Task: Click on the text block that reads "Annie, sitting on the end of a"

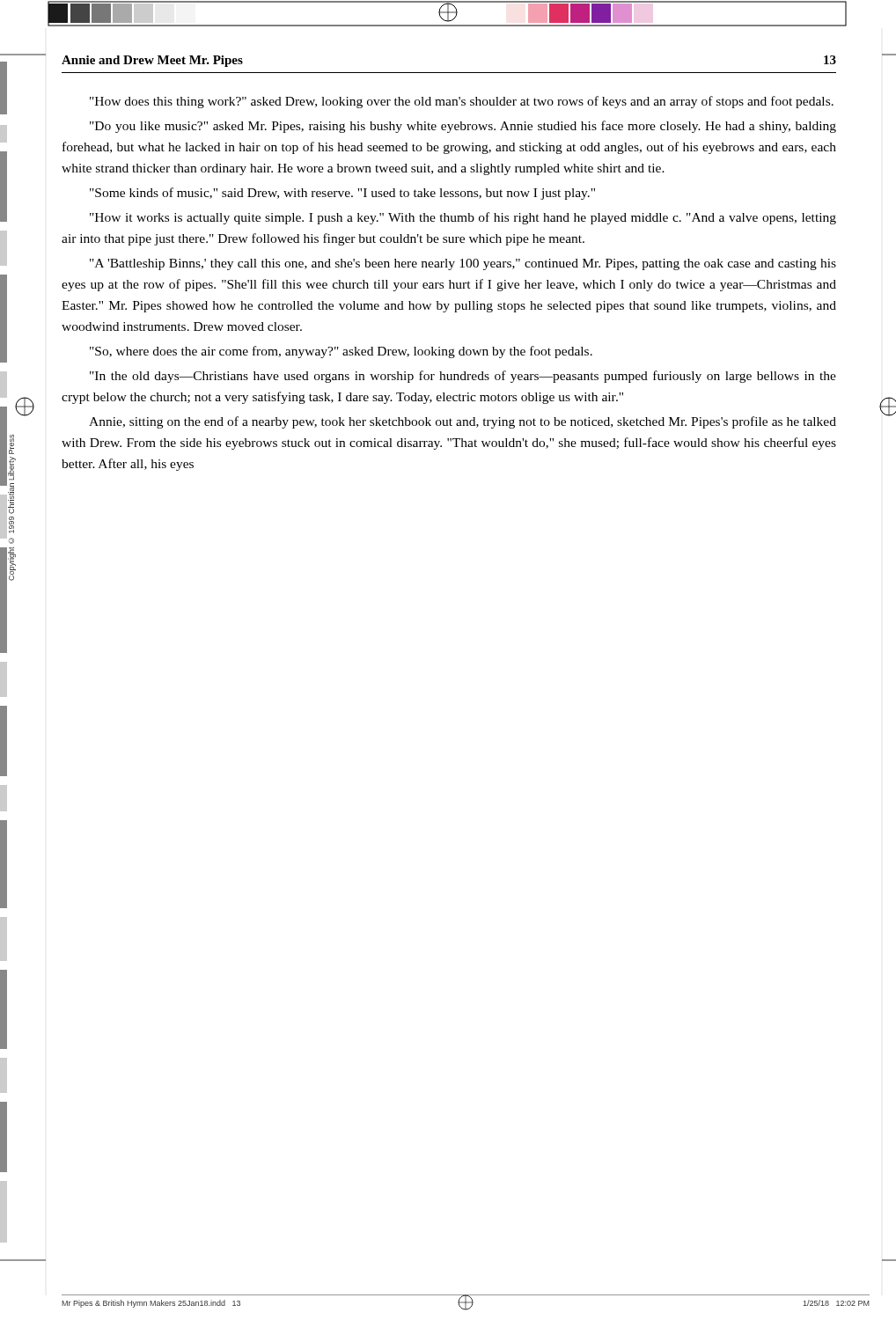Action: tap(449, 443)
